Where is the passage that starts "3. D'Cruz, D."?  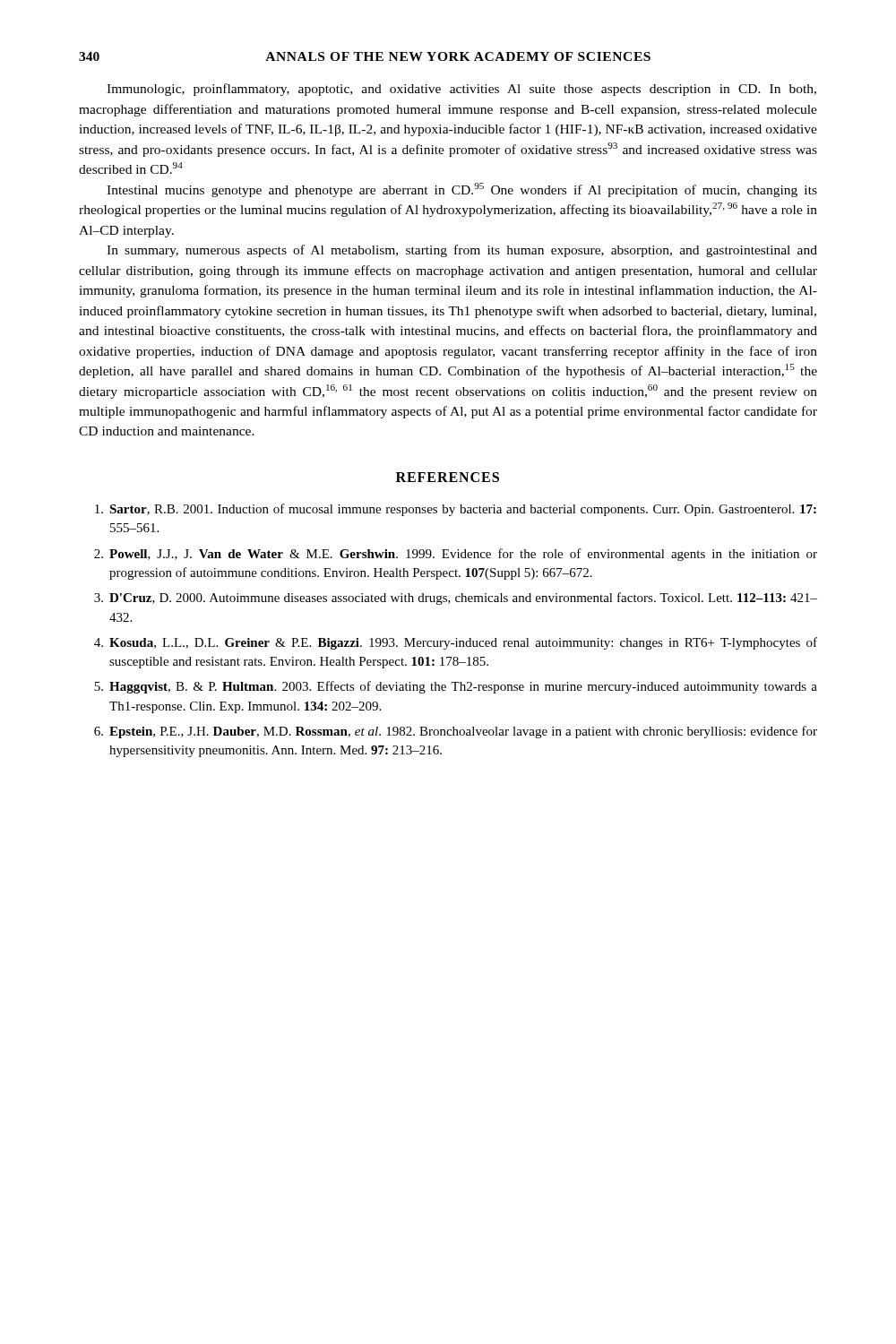pos(448,608)
